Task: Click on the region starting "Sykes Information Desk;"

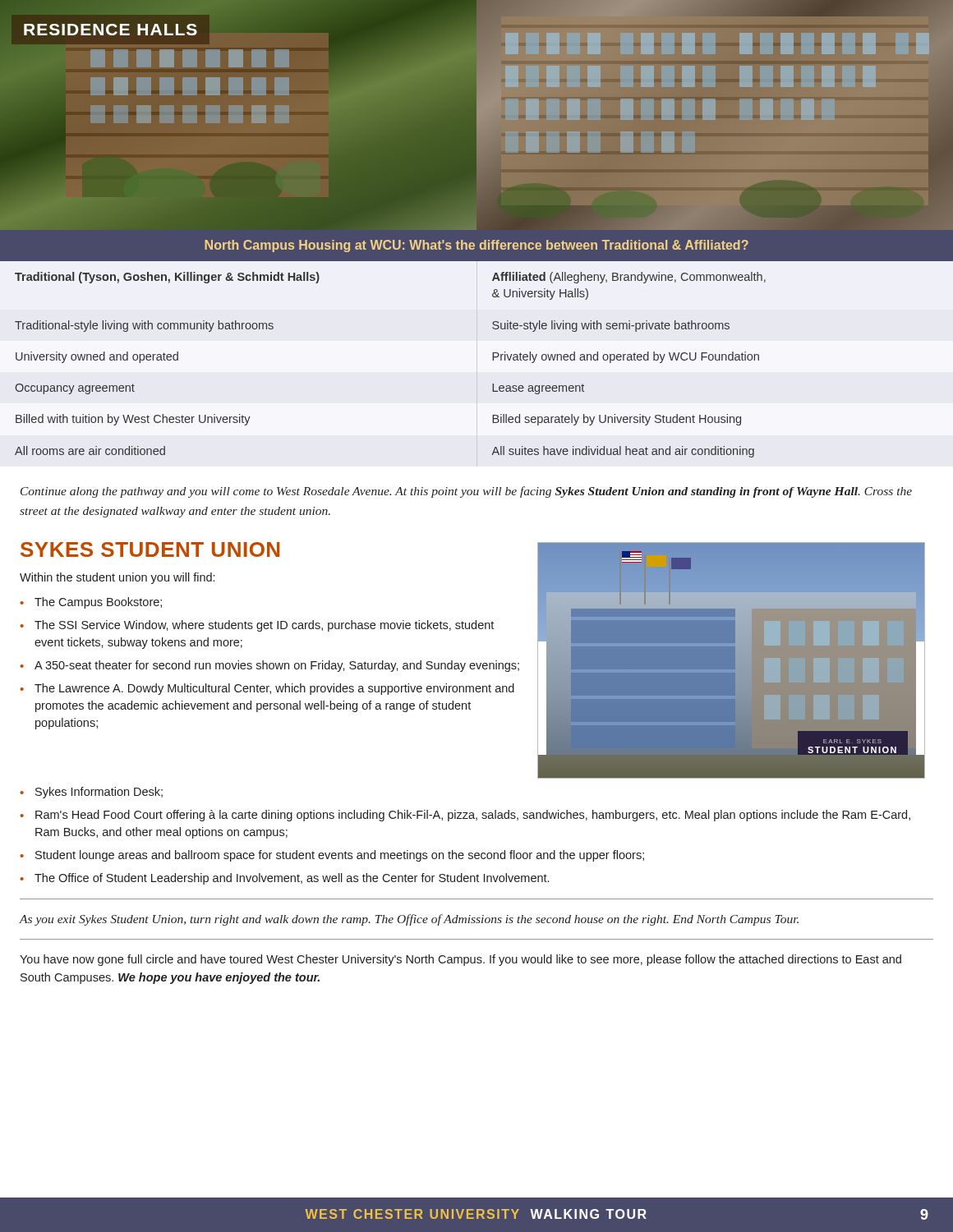Action: [99, 792]
